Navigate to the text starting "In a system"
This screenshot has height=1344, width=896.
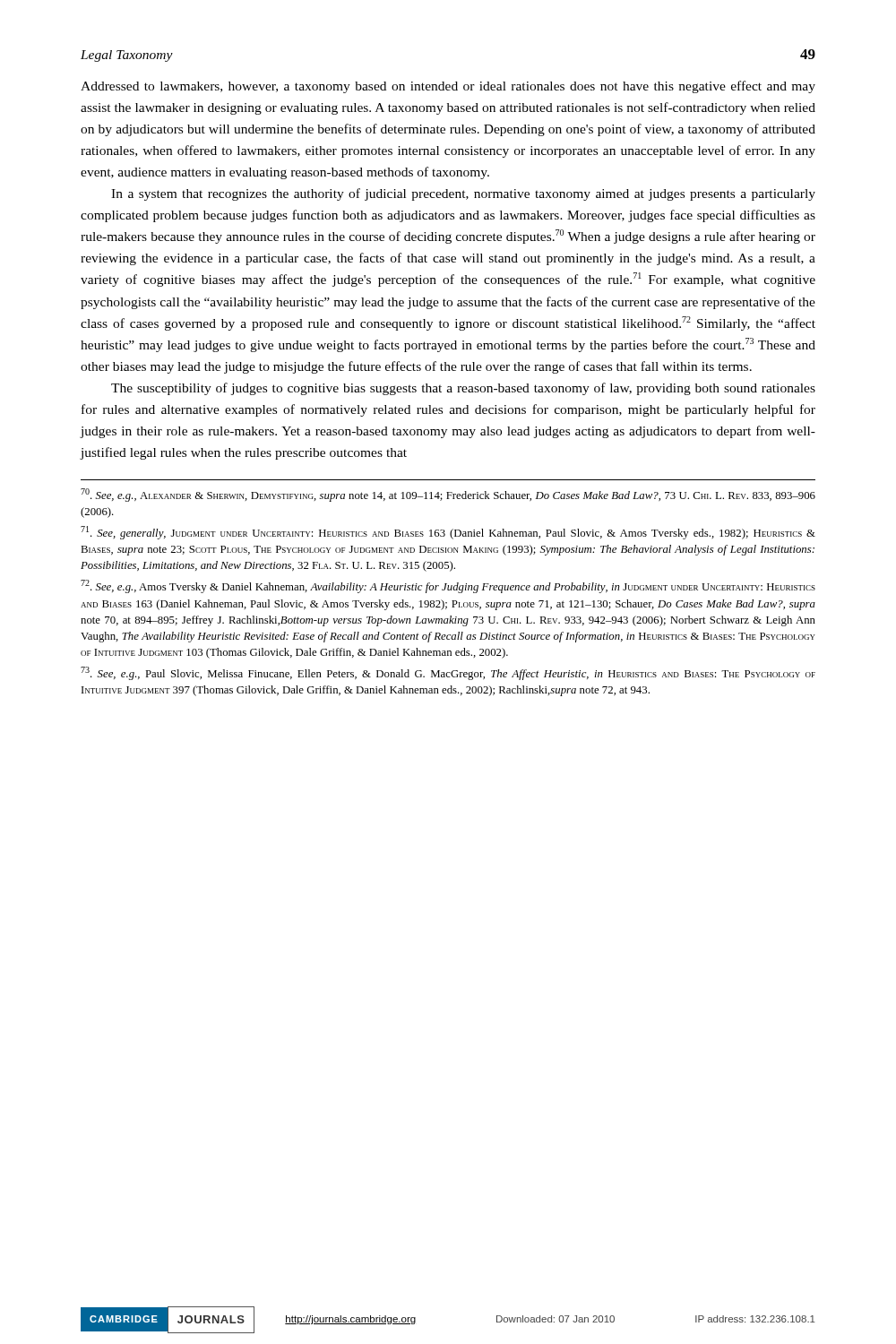tap(448, 280)
